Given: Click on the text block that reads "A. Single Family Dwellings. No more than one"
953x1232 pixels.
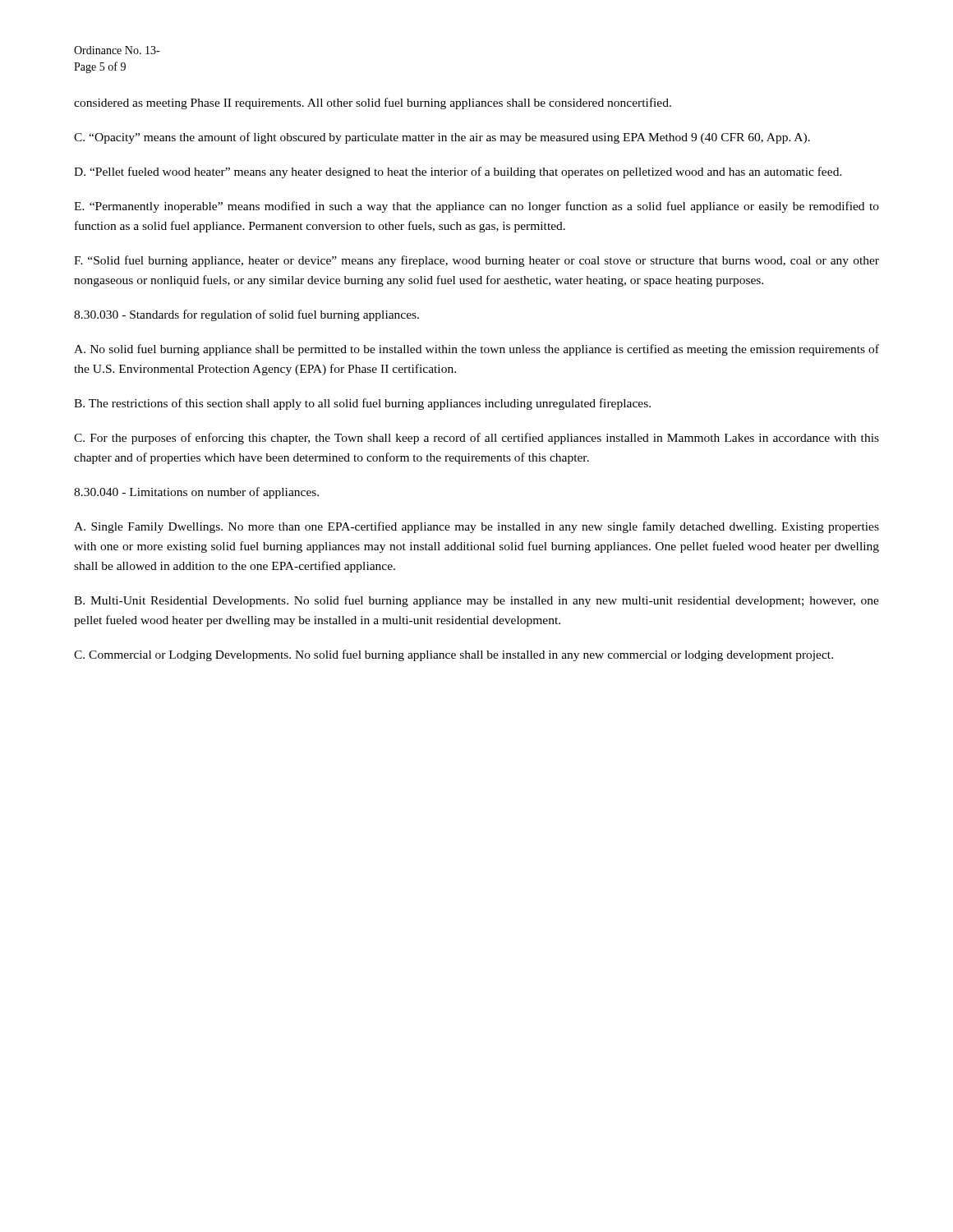Looking at the screenshot, I should (x=476, y=546).
